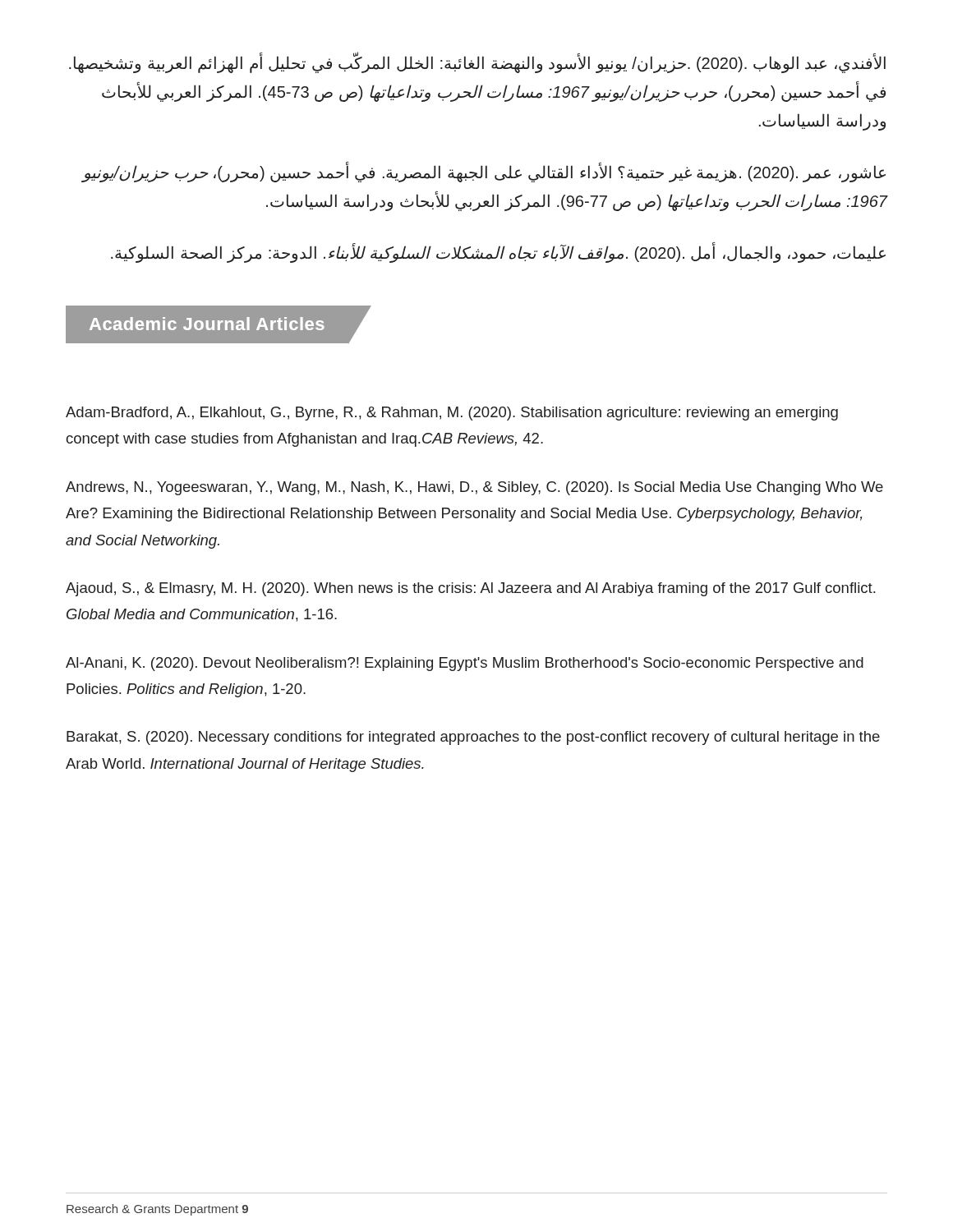Find the section header containing "Academic Journal Articles"

[207, 324]
